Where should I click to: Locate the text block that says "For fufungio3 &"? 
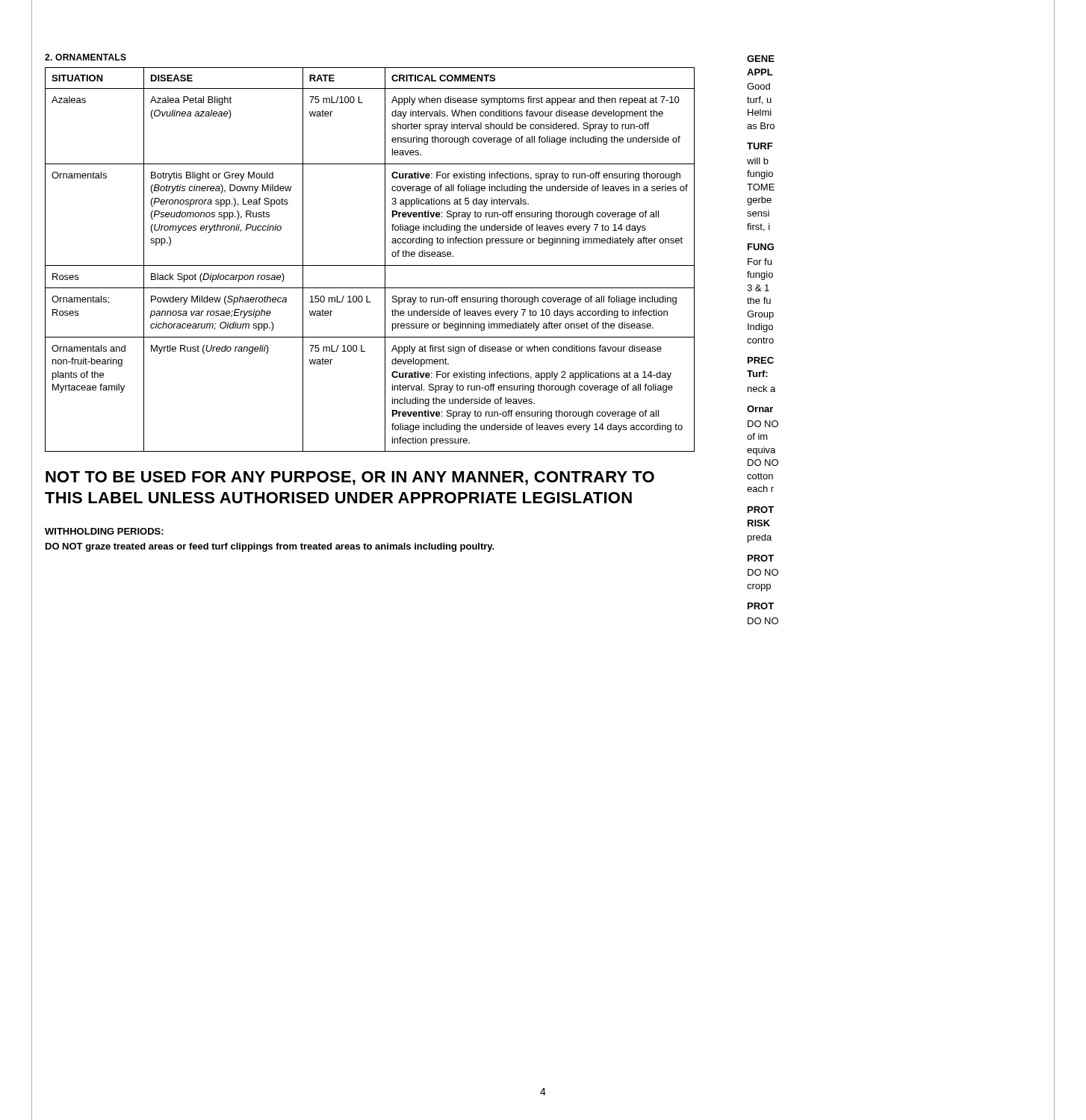click(x=760, y=301)
